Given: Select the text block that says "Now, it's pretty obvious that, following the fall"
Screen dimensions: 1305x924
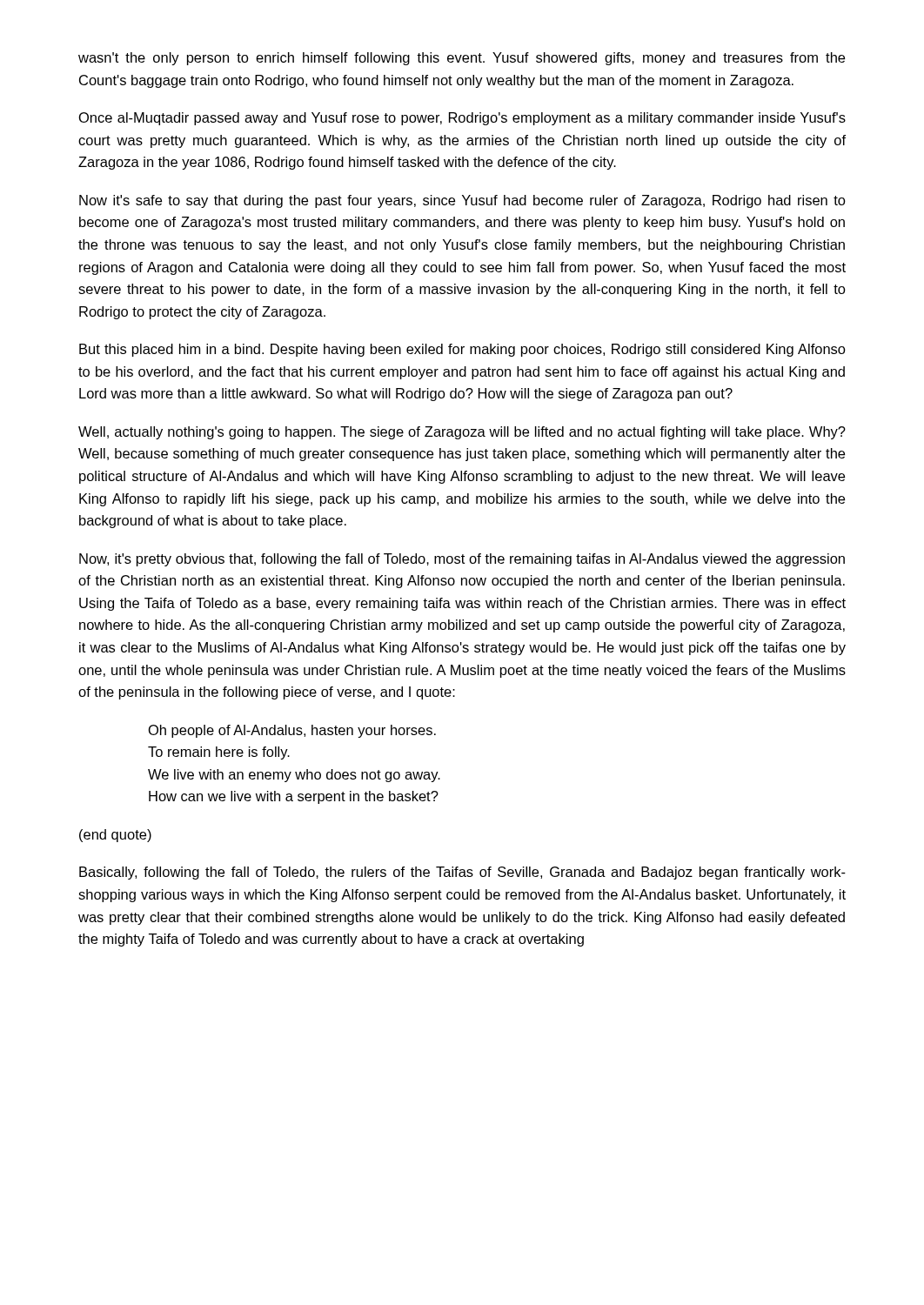Looking at the screenshot, I should point(462,625).
